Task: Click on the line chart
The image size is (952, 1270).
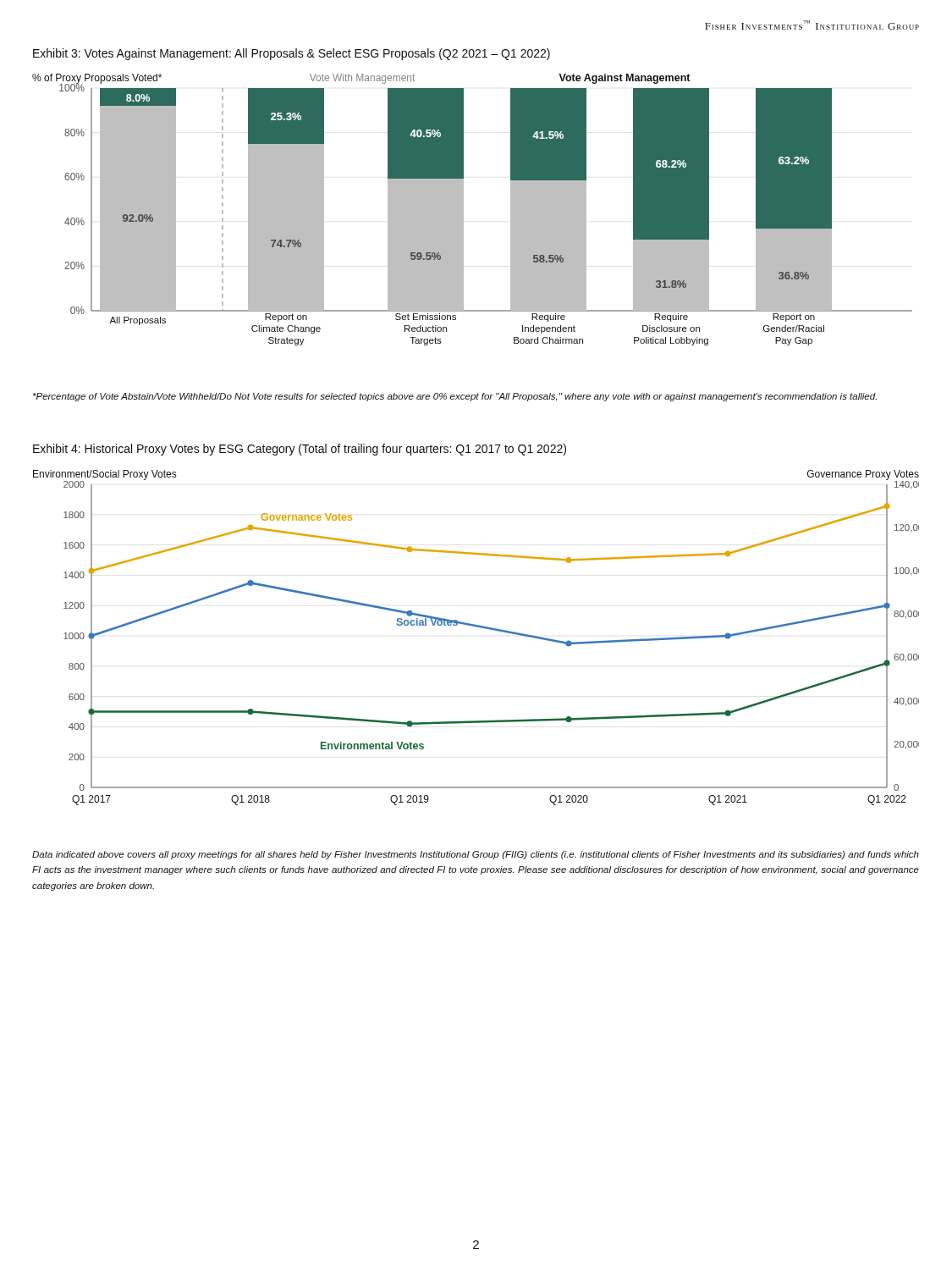Action: 476,648
